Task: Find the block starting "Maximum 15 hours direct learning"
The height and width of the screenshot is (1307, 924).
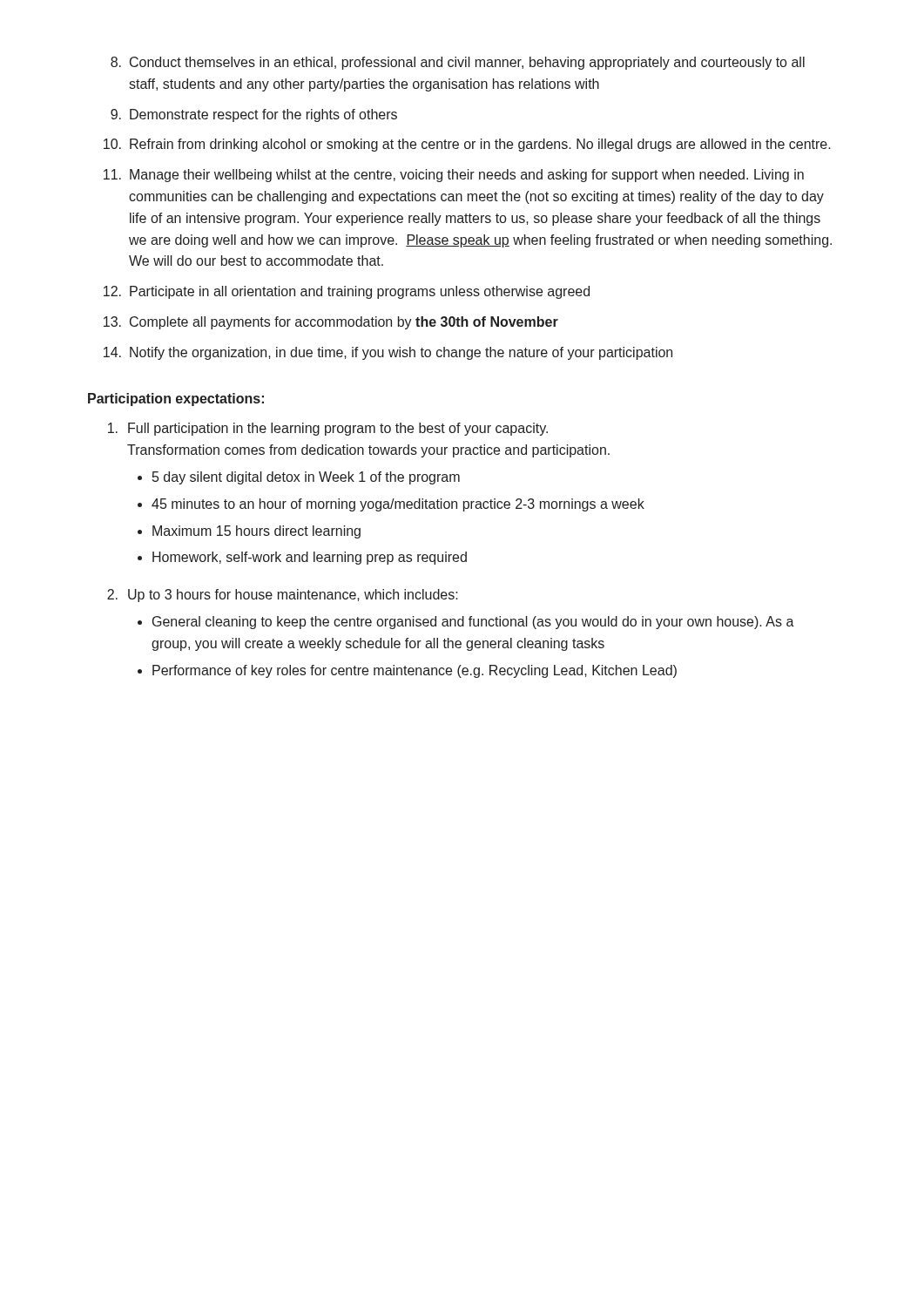Action: click(x=256, y=531)
